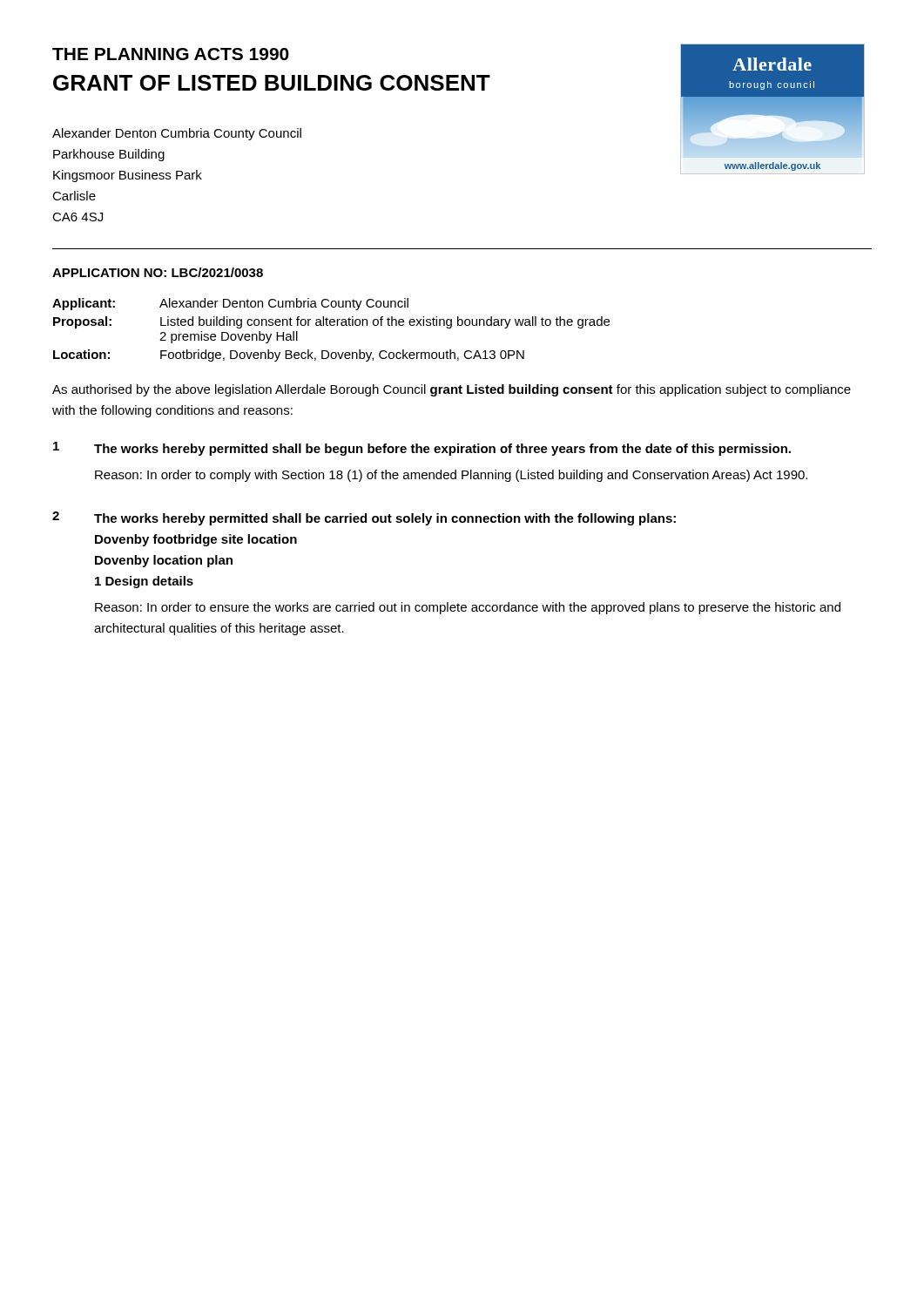Find the block on this page that starts "2 The works hereby permitted"
The image size is (924, 1307).
(364, 518)
